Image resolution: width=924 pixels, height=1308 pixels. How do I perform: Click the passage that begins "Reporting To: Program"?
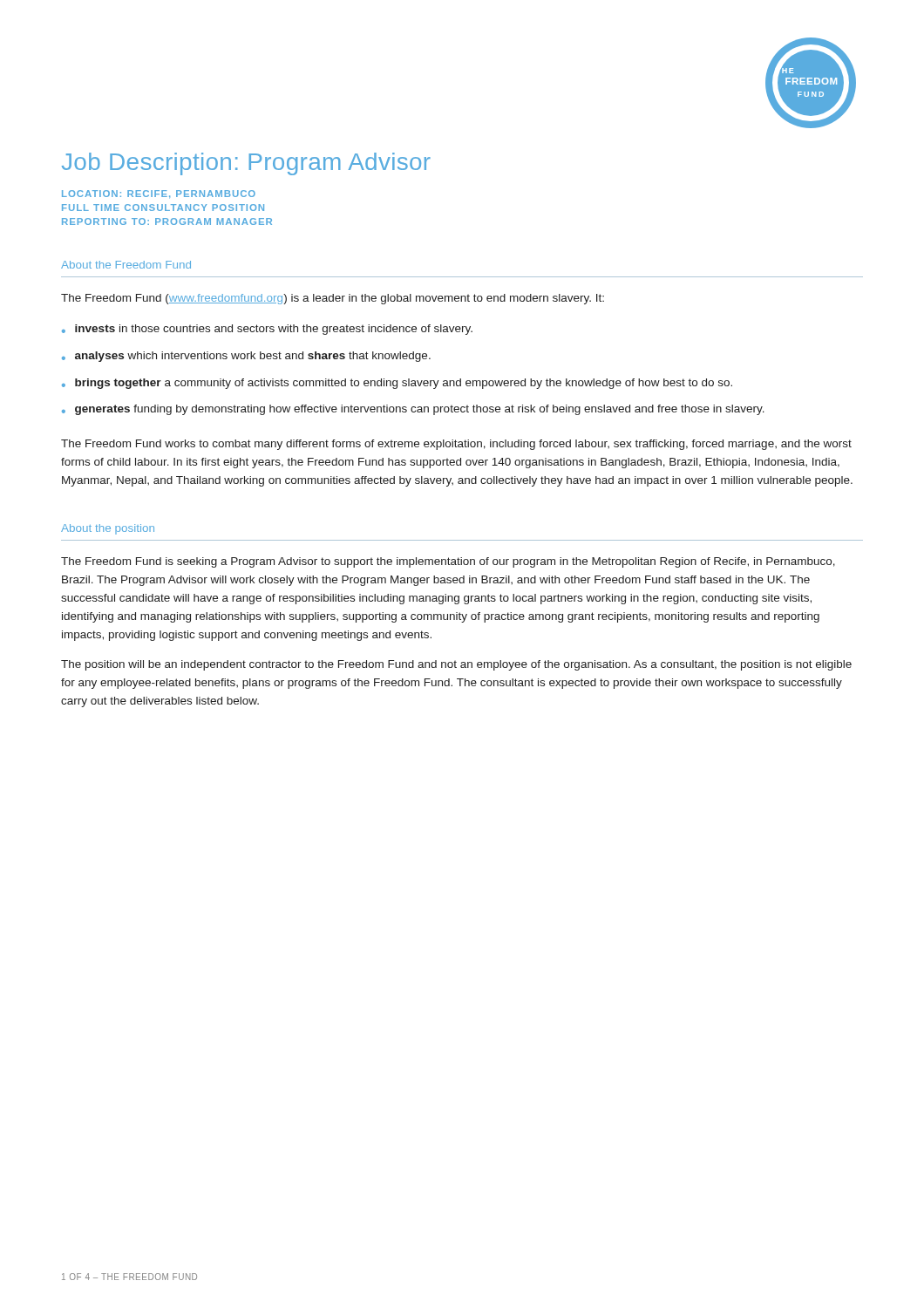(x=167, y=221)
